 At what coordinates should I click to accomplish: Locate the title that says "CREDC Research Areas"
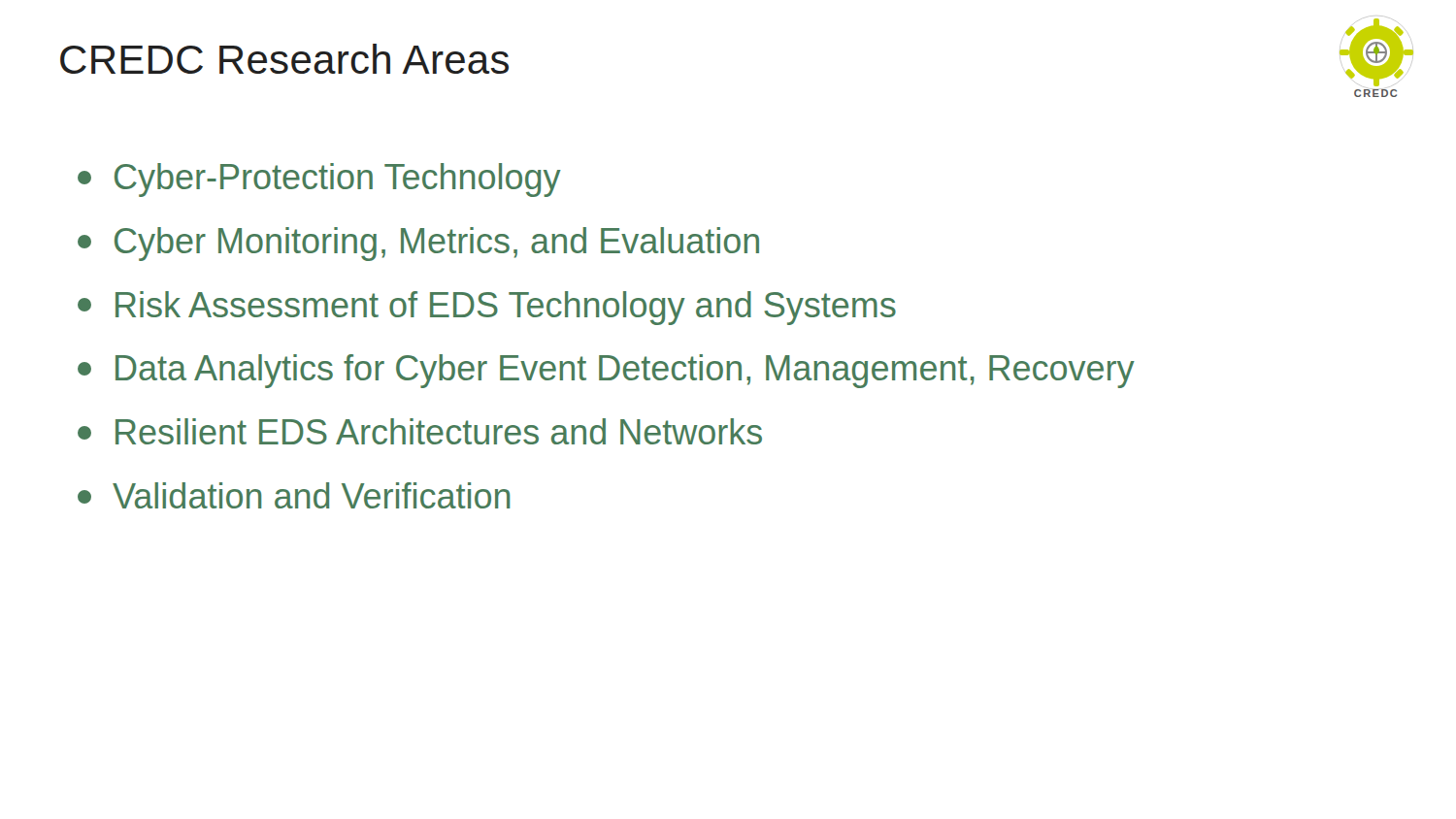pyautogui.click(x=284, y=60)
